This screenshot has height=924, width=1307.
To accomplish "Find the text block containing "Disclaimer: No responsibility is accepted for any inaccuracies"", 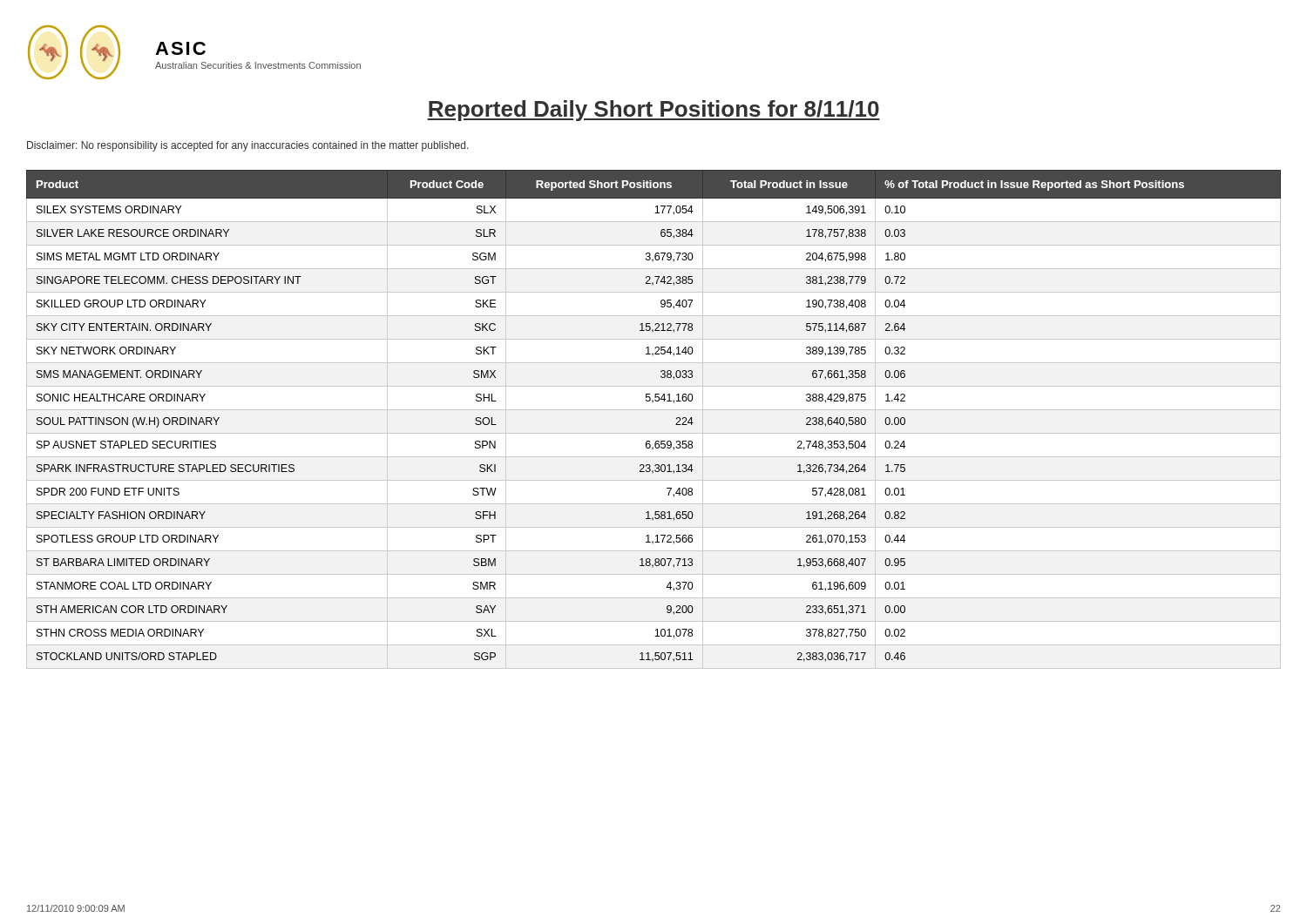I will point(248,145).
